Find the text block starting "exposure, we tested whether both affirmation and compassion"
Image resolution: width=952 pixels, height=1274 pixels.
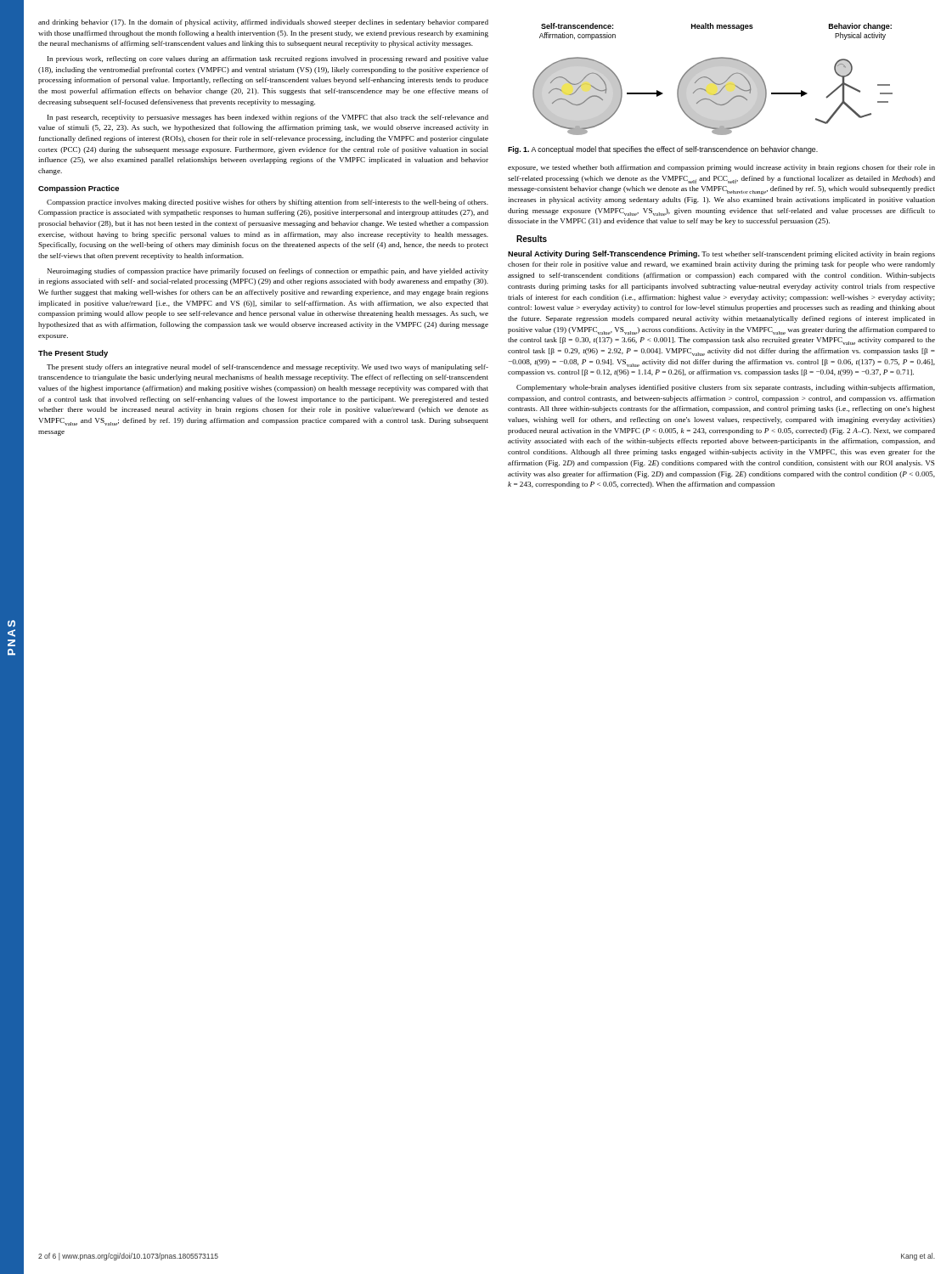[721, 194]
